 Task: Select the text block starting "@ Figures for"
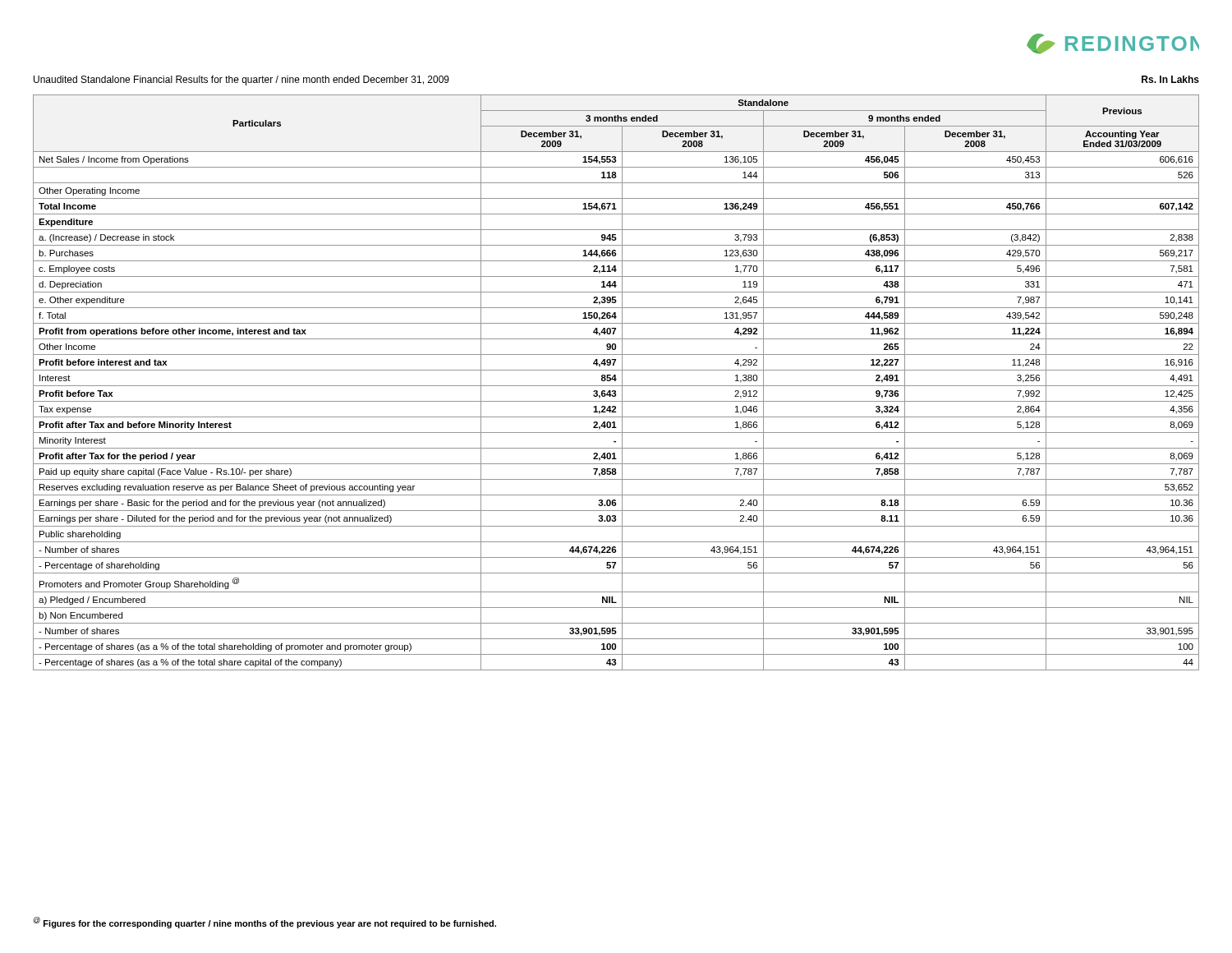[x=265, y=922]
